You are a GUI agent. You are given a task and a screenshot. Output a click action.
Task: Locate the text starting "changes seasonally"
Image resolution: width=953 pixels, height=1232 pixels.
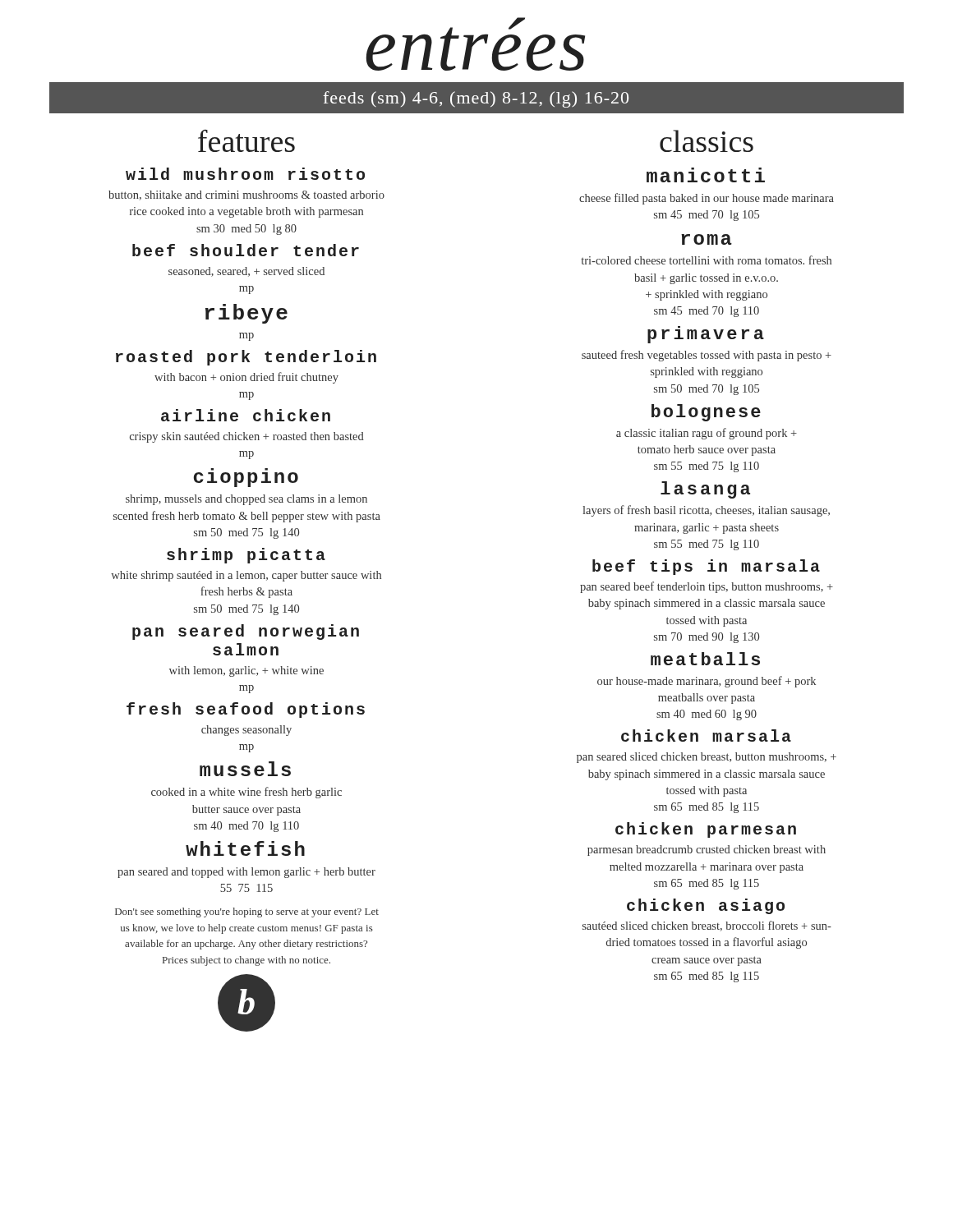pos(246,729)
